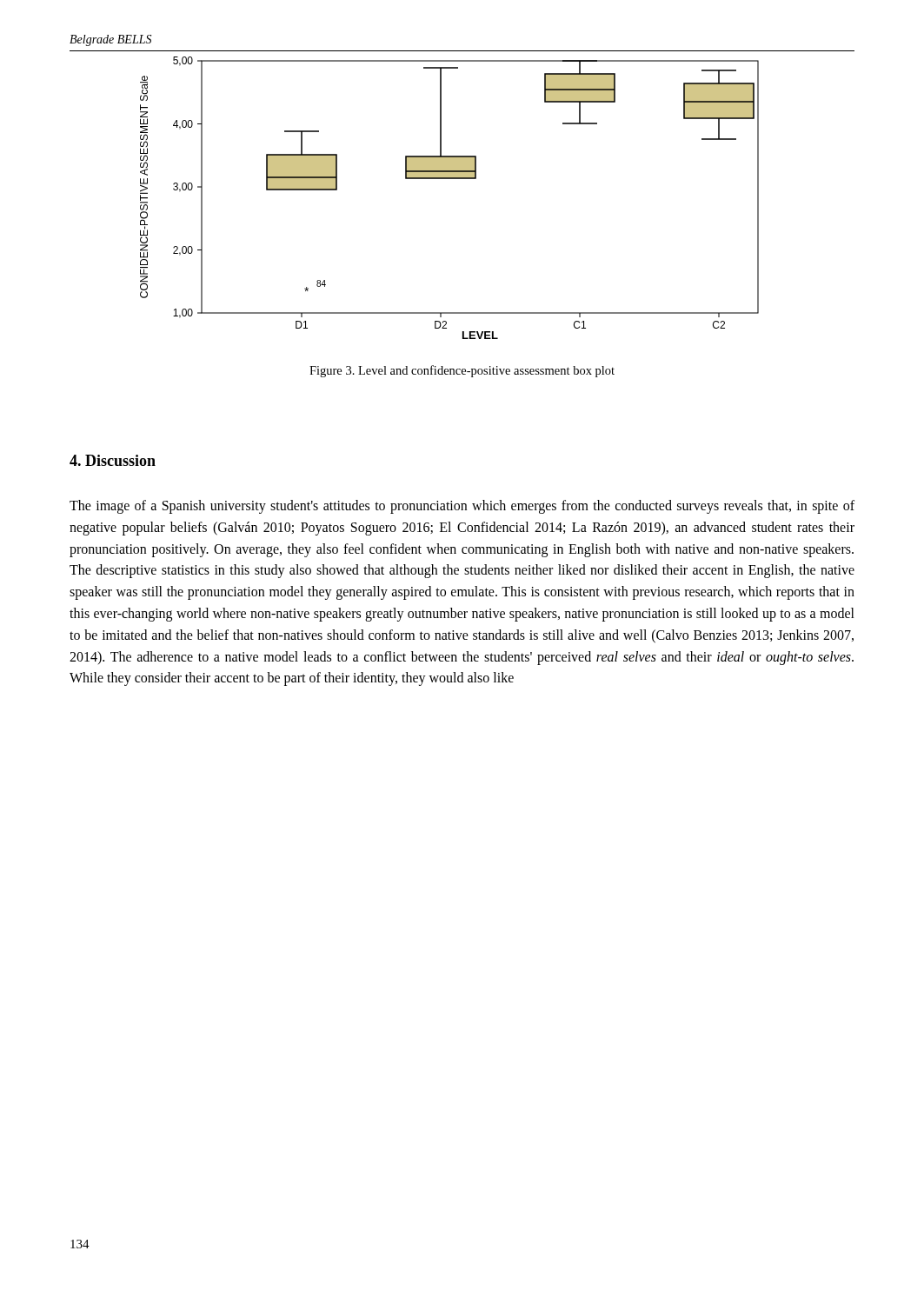Find the block on this page that starts "The image of"
The width and height of the screenshot is (924, 1304).
[x=462, y=592]
